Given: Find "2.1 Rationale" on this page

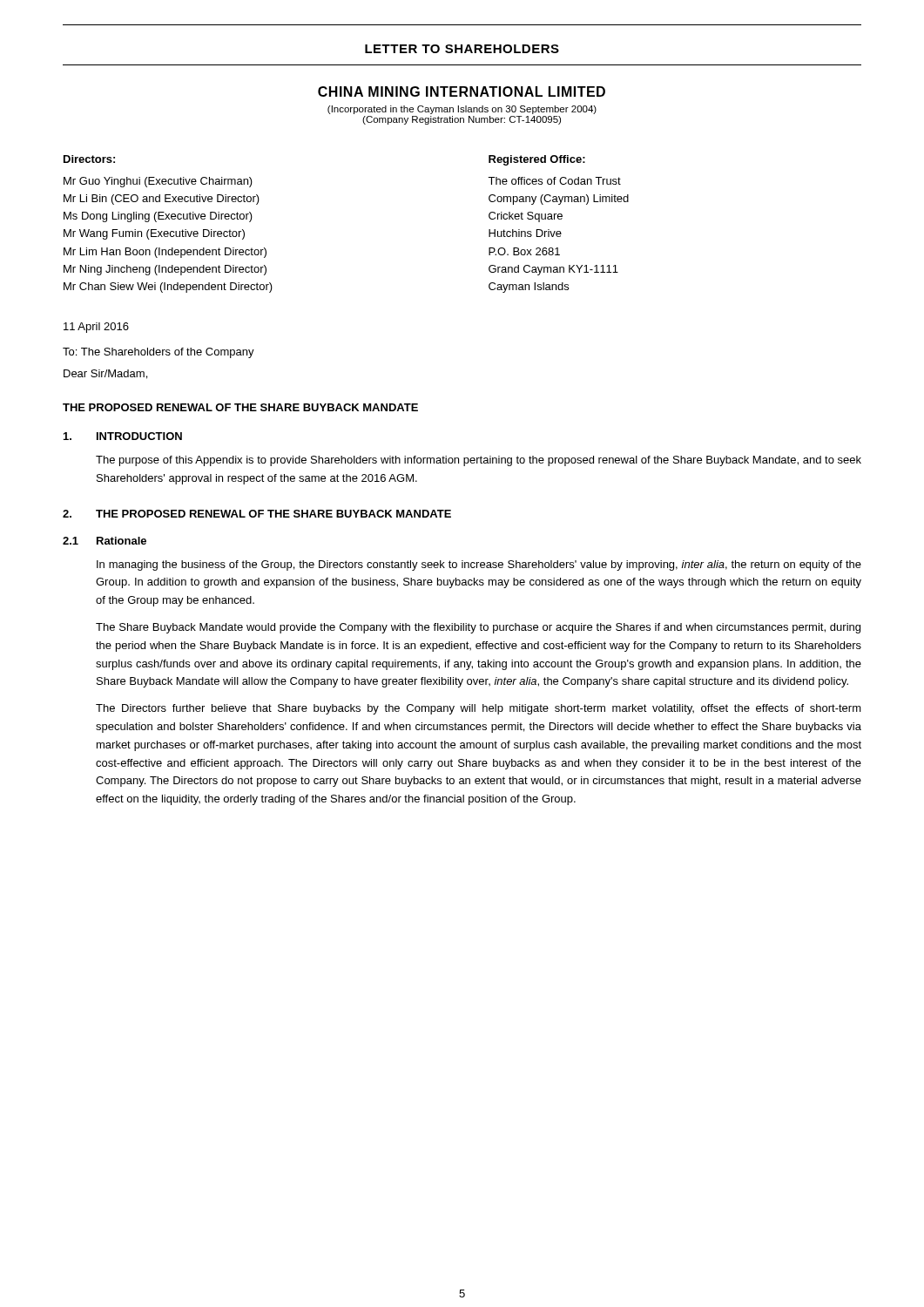Looking at the screenshot, I should [x=105, y=540].
